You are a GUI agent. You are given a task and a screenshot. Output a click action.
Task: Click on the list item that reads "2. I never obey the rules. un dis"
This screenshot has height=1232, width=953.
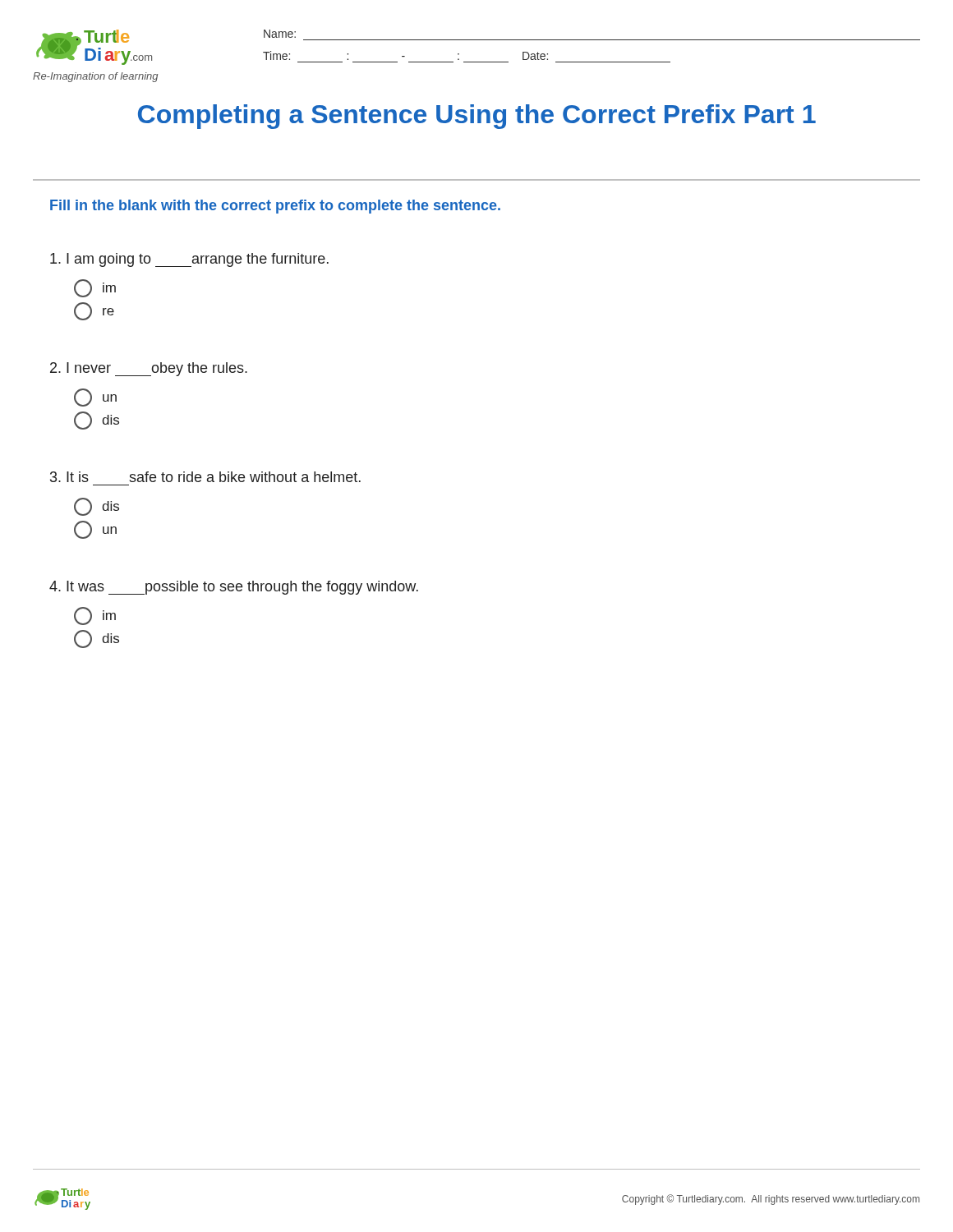tap(149, 369)
